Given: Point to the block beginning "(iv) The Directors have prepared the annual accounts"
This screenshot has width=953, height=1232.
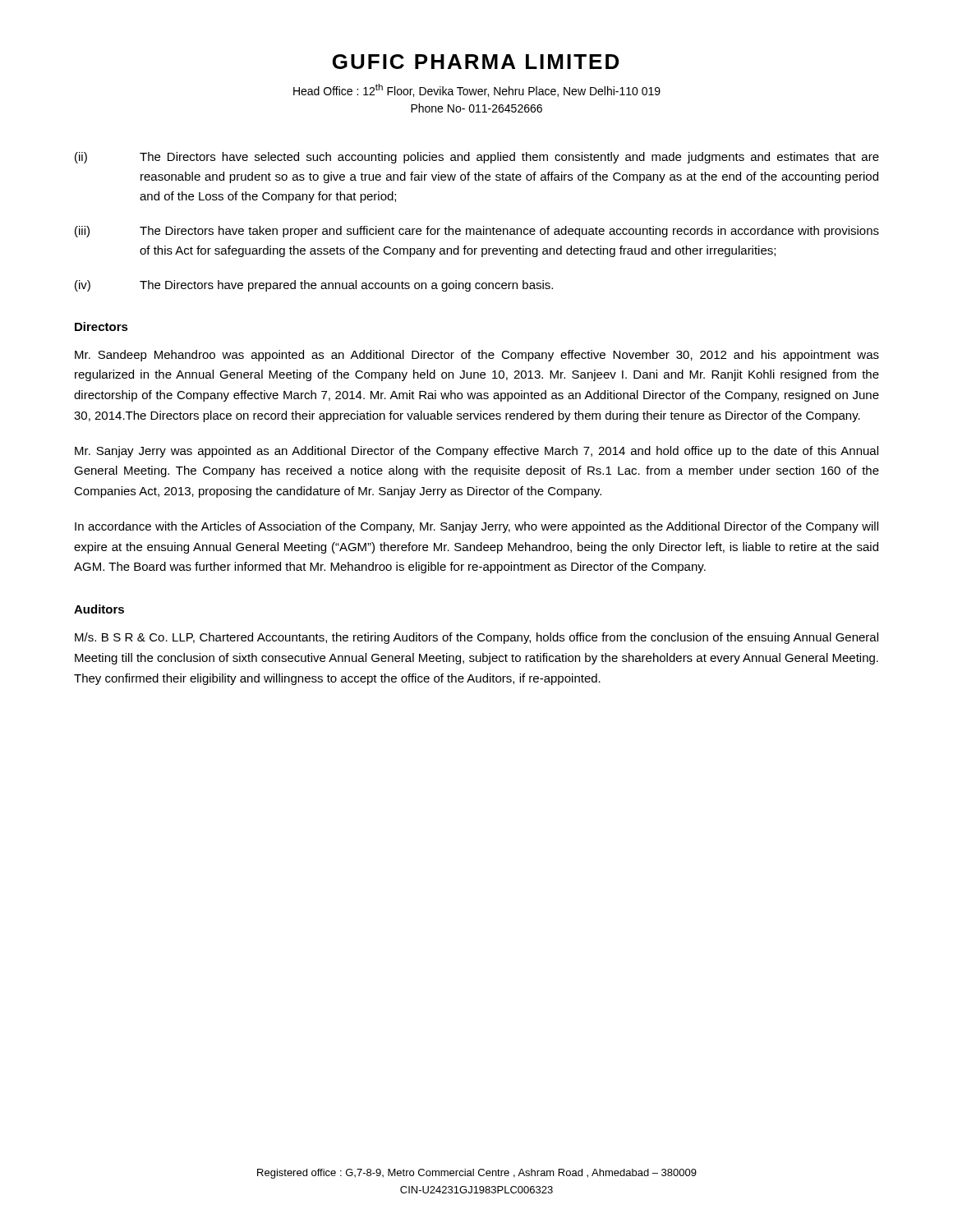Looking at the screenshot, I should (476, 285).
